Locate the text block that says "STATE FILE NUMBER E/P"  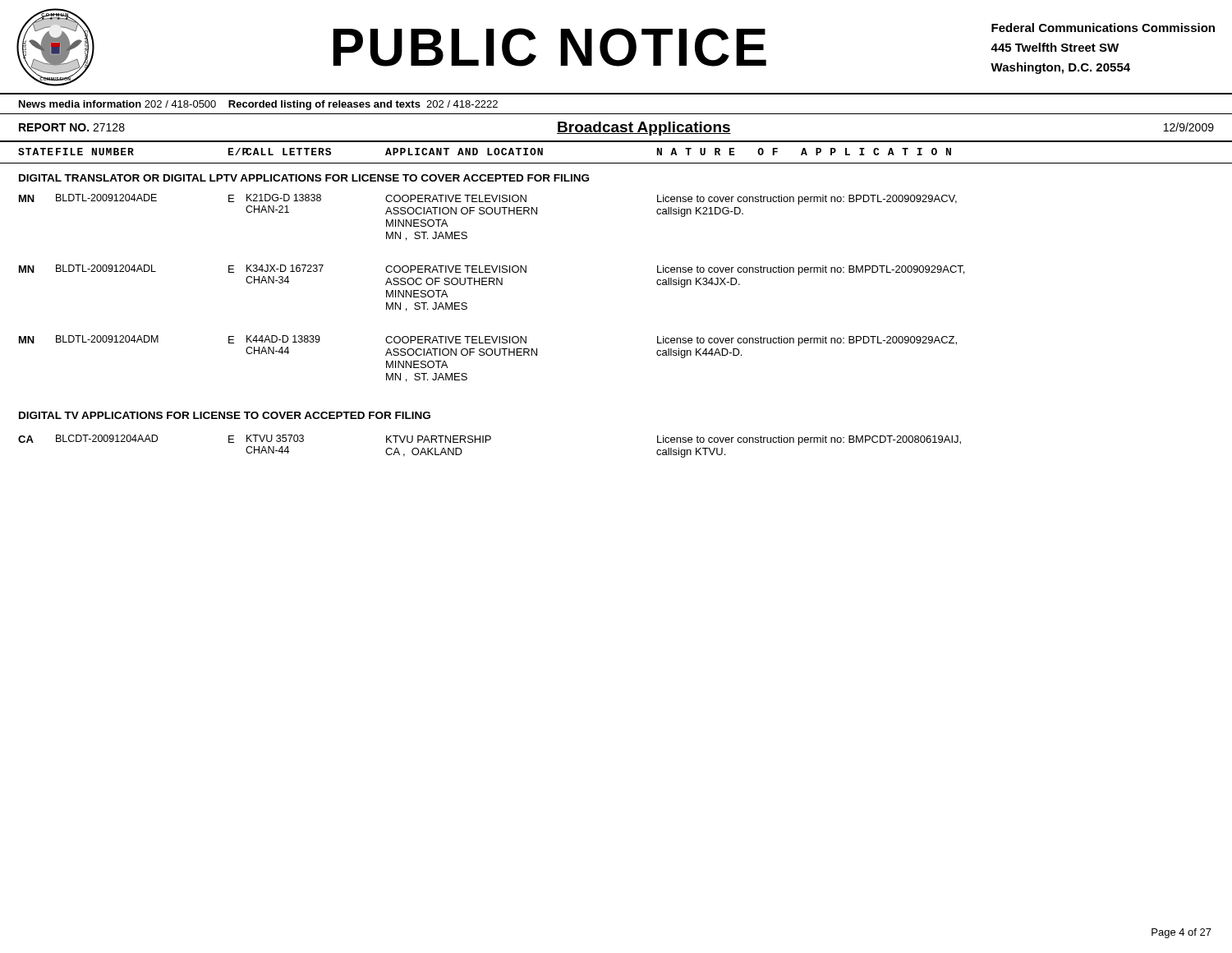pos(616,152)
